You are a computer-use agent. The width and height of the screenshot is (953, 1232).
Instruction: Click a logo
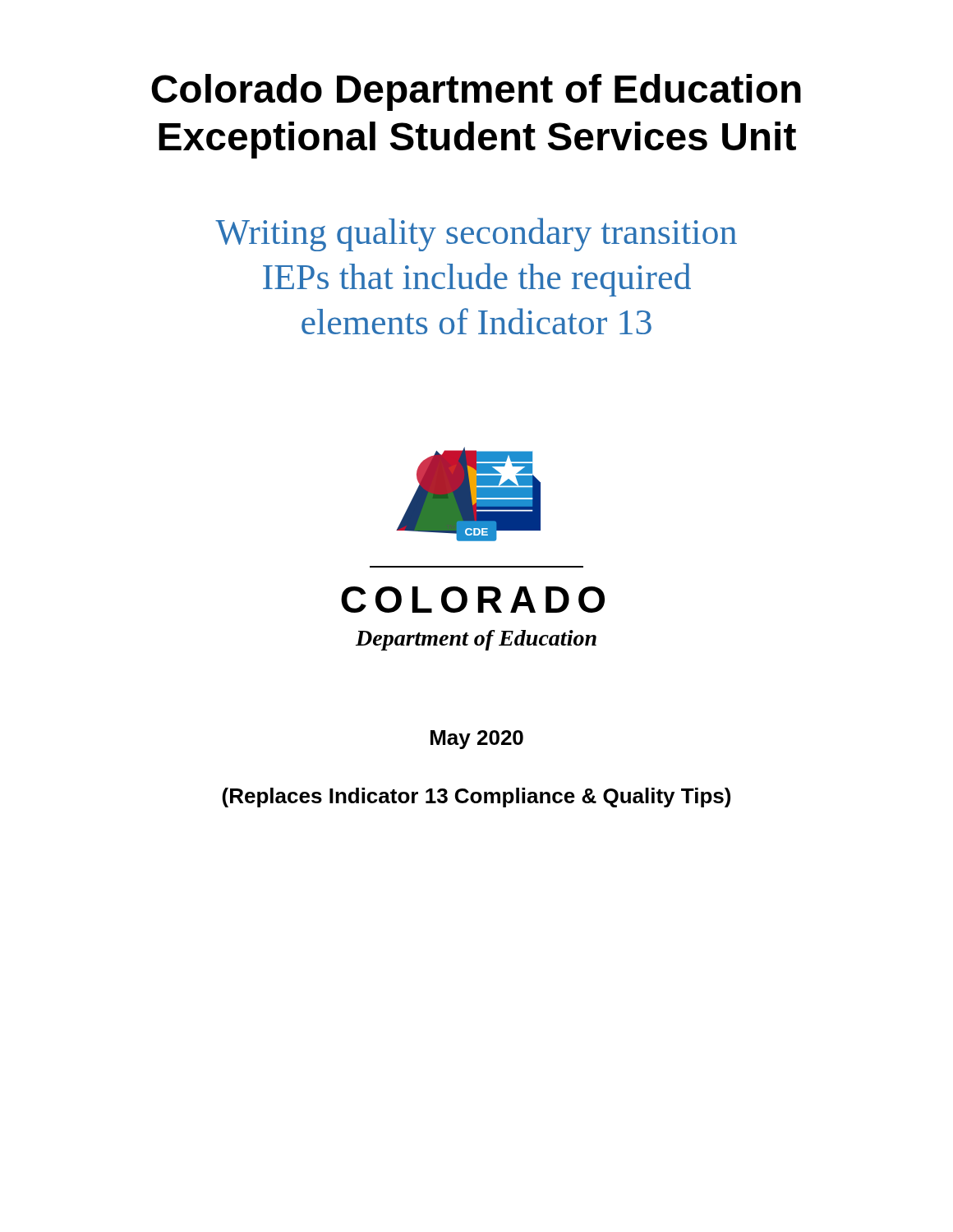[x=476, y=527]
